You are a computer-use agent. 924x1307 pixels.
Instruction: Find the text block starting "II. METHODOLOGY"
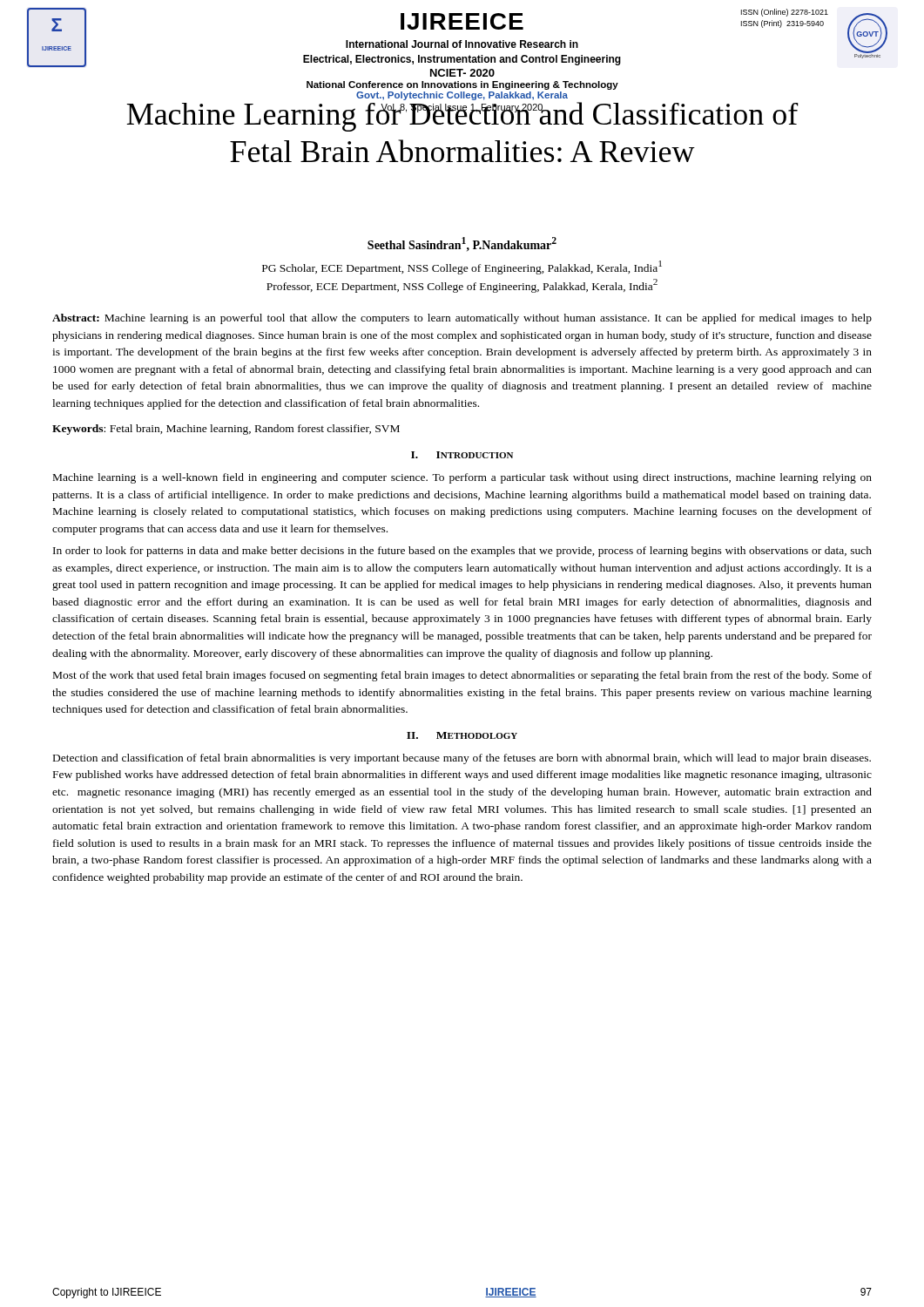pyautogui.click(x=462, y=735)
